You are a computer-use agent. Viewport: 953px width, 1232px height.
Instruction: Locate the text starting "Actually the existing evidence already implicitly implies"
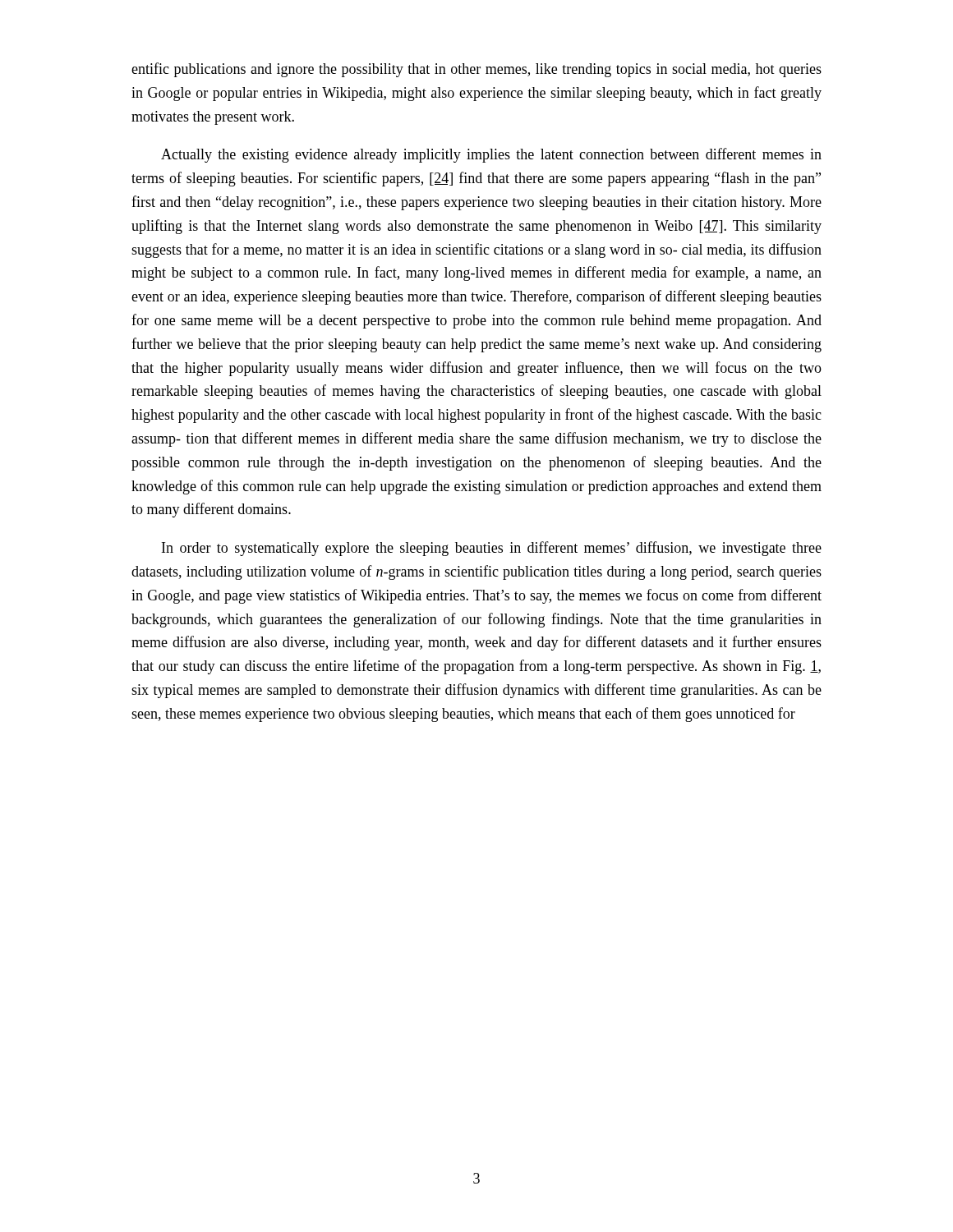(476, 332)
